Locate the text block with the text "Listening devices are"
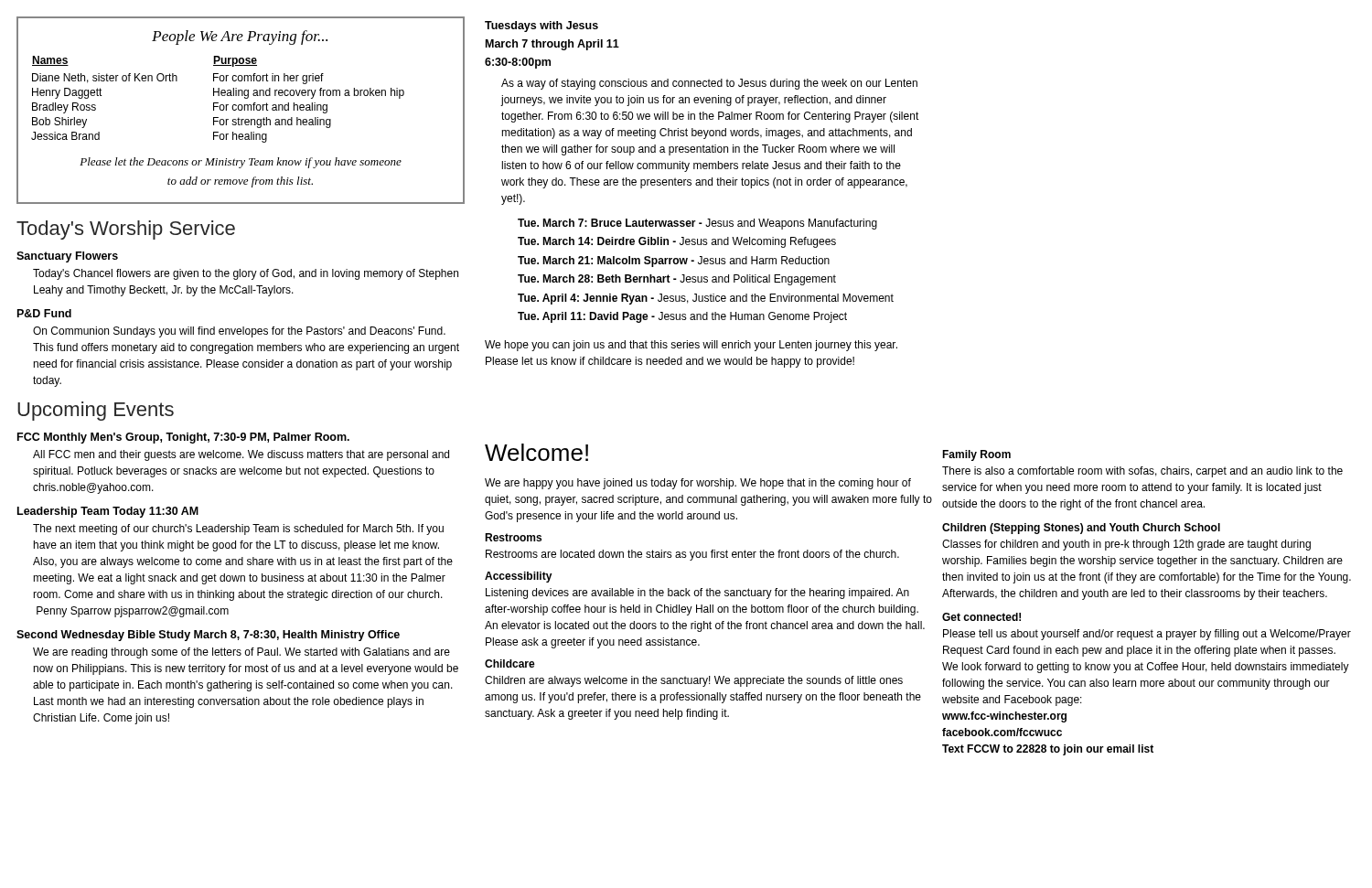1372x888 pixels. point(705,617)
